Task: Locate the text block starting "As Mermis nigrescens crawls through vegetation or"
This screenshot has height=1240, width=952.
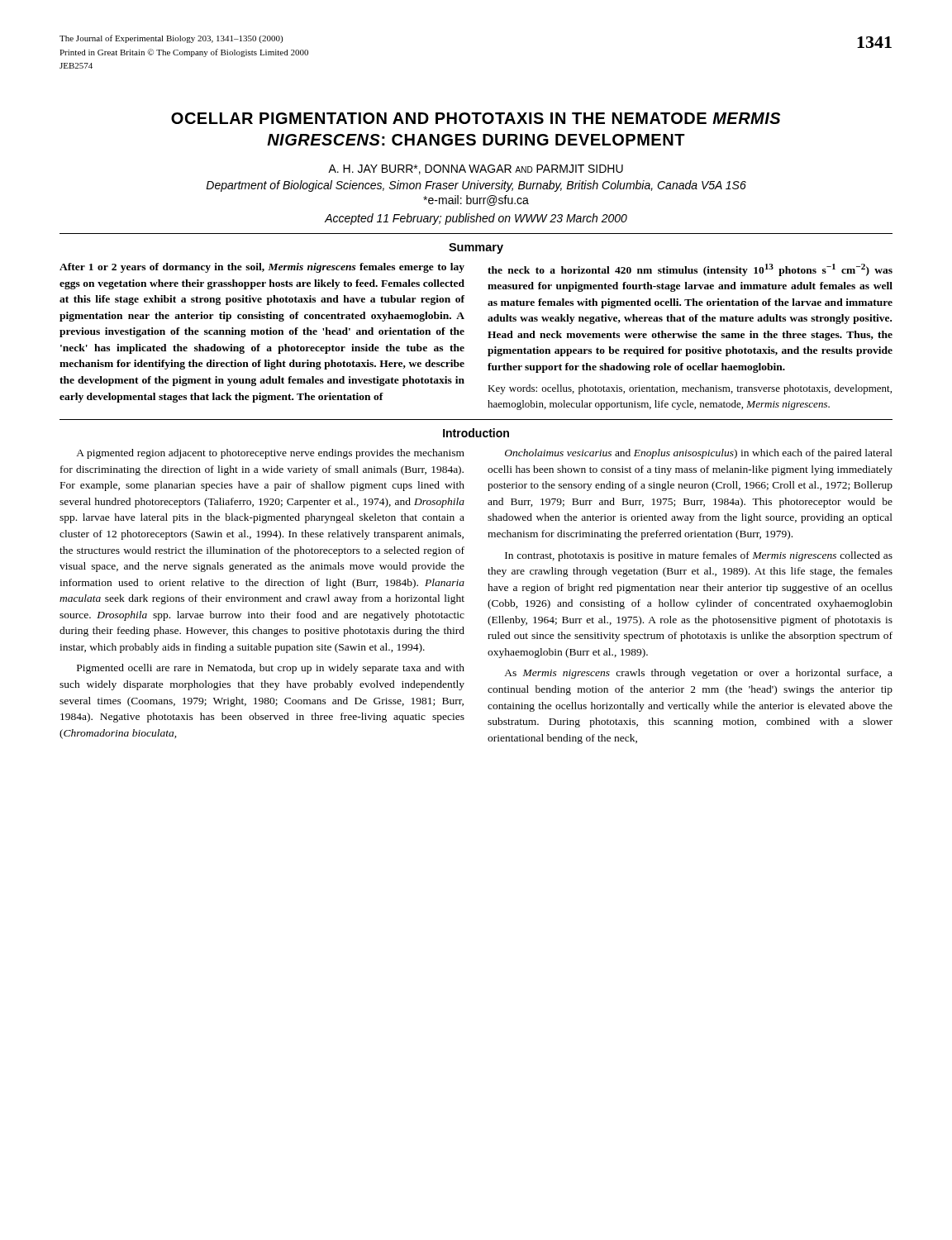Action: click(x=690, y=705)
